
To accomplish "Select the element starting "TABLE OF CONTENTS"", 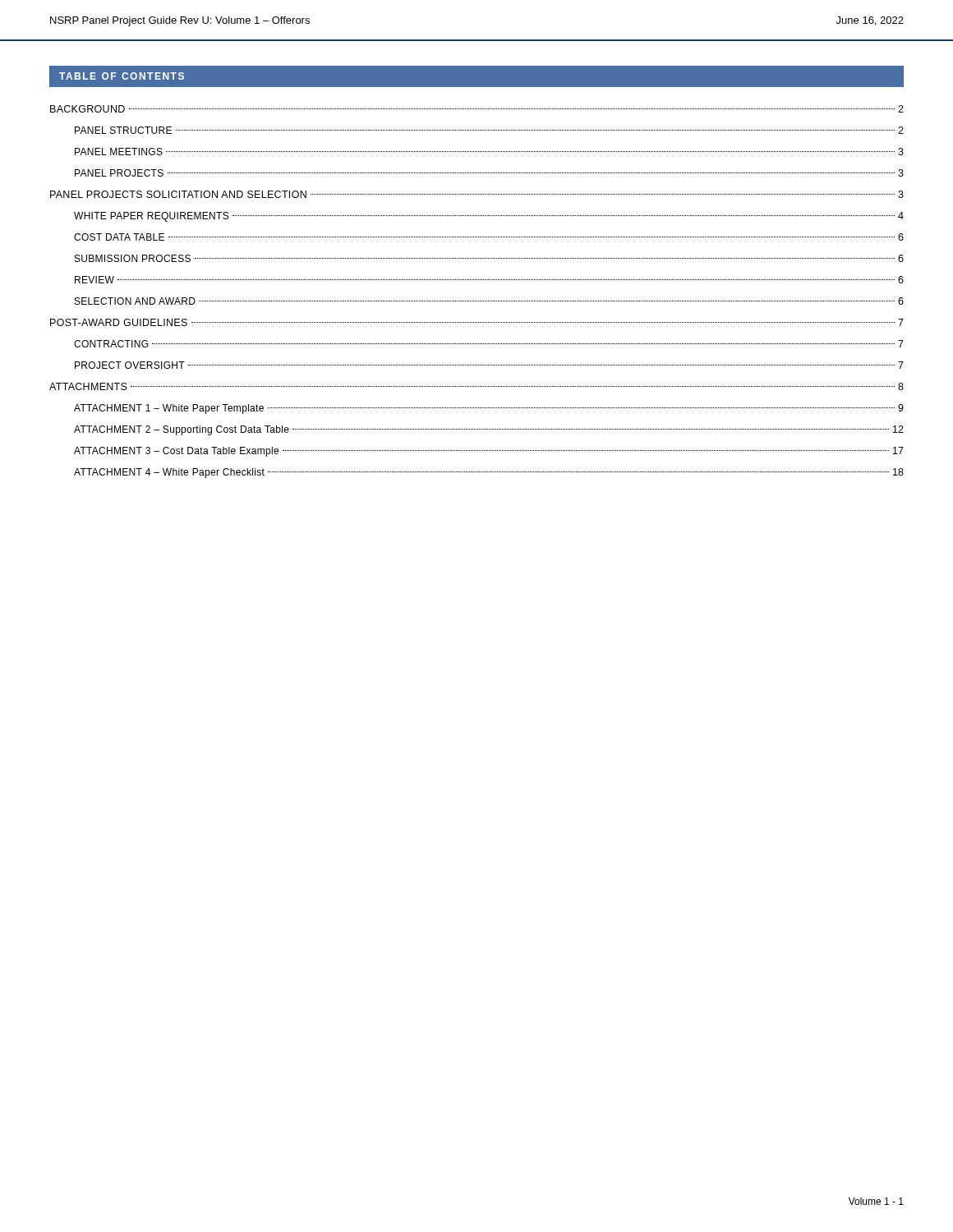I will [x=122, y=76].
